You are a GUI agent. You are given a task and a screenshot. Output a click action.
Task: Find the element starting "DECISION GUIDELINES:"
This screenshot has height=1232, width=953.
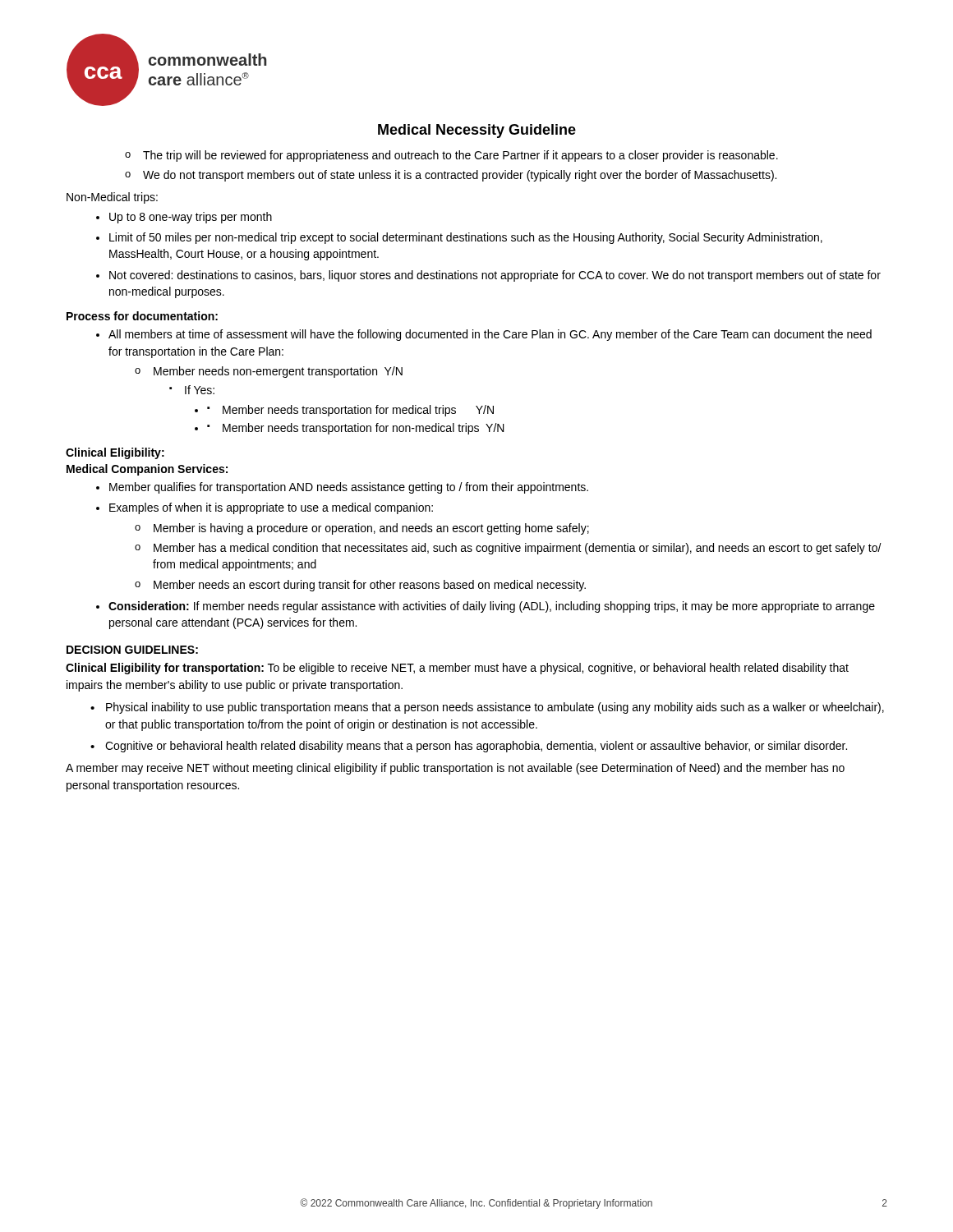[132, 649]
